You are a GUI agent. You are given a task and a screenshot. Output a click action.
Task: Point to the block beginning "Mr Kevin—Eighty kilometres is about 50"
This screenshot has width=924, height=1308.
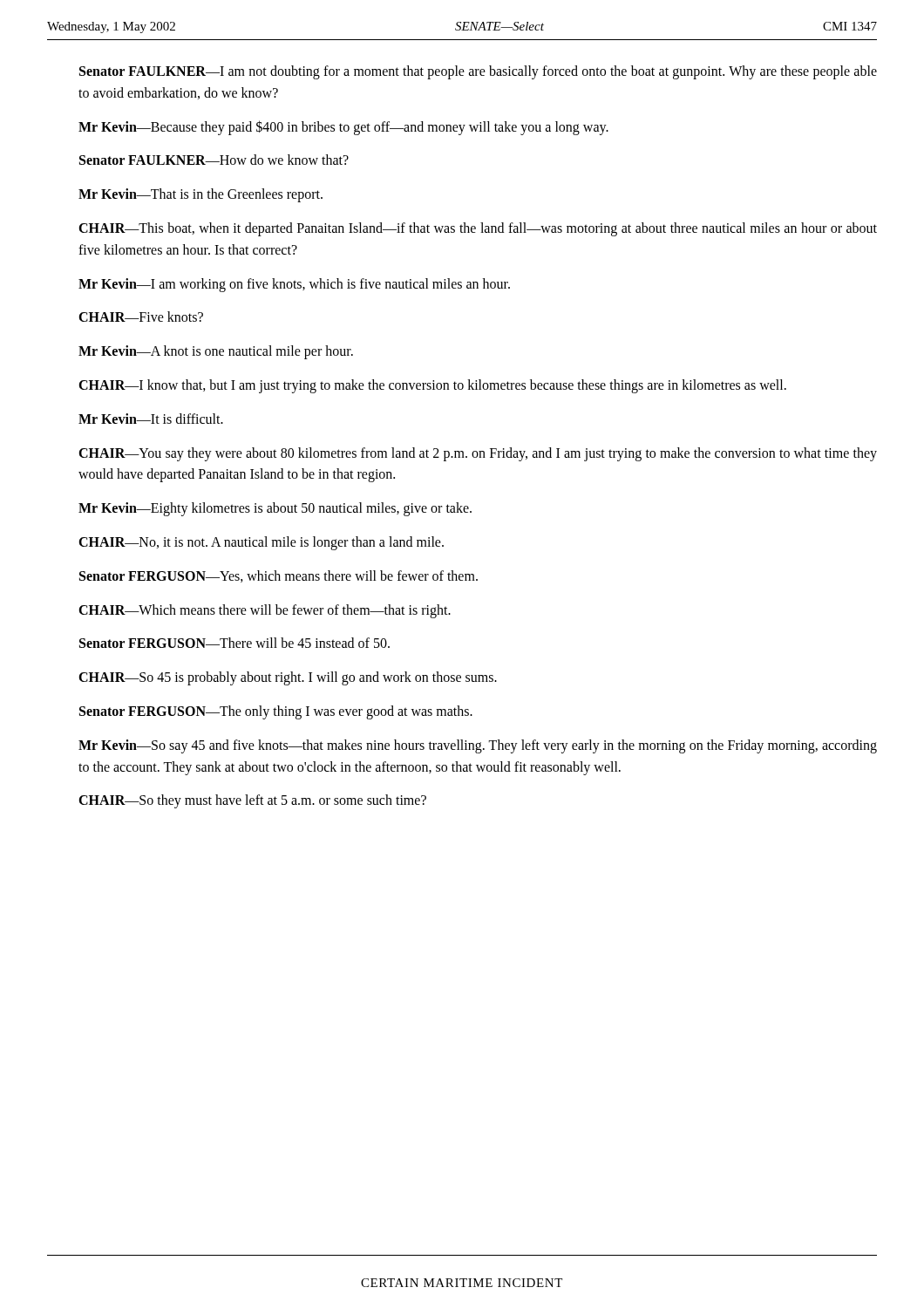tap(275, 508)
